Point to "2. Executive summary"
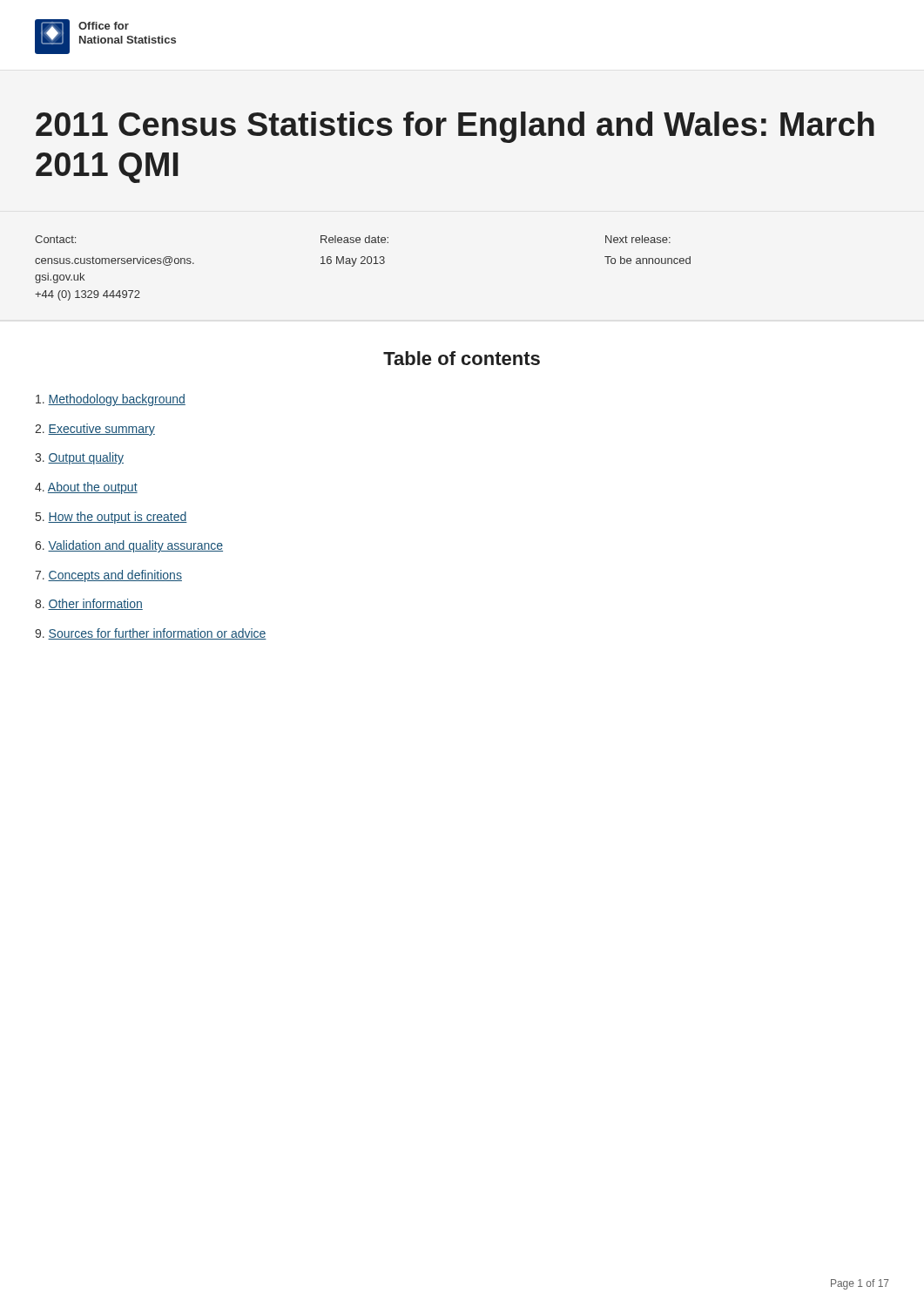Screen dimensions: 1307x924 (95, 428)
